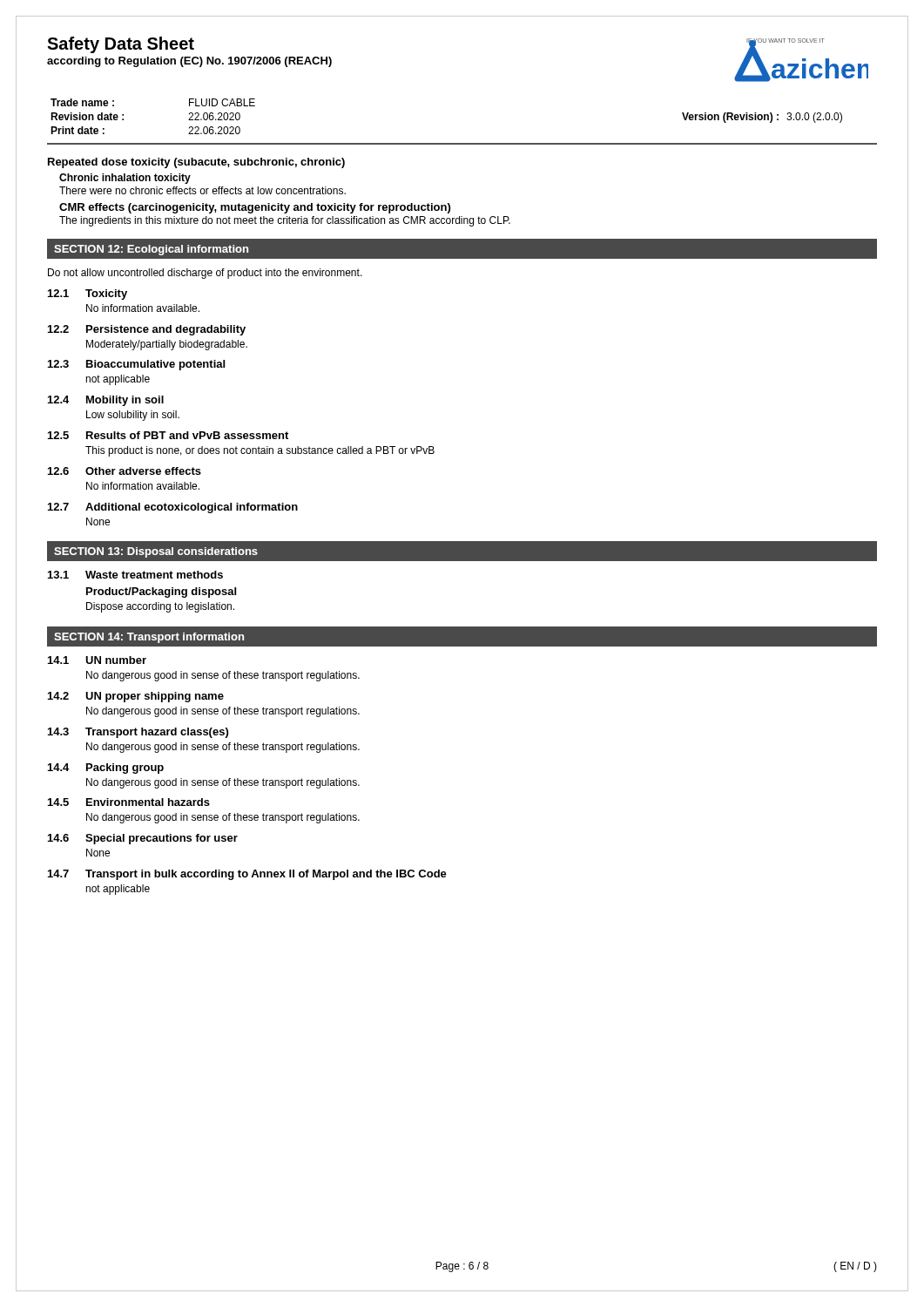The height and width of the screenshot is (1307, 924).
Task: Find the block on this page that starts "4 Mobility in soil"
Action: (106, 401)
